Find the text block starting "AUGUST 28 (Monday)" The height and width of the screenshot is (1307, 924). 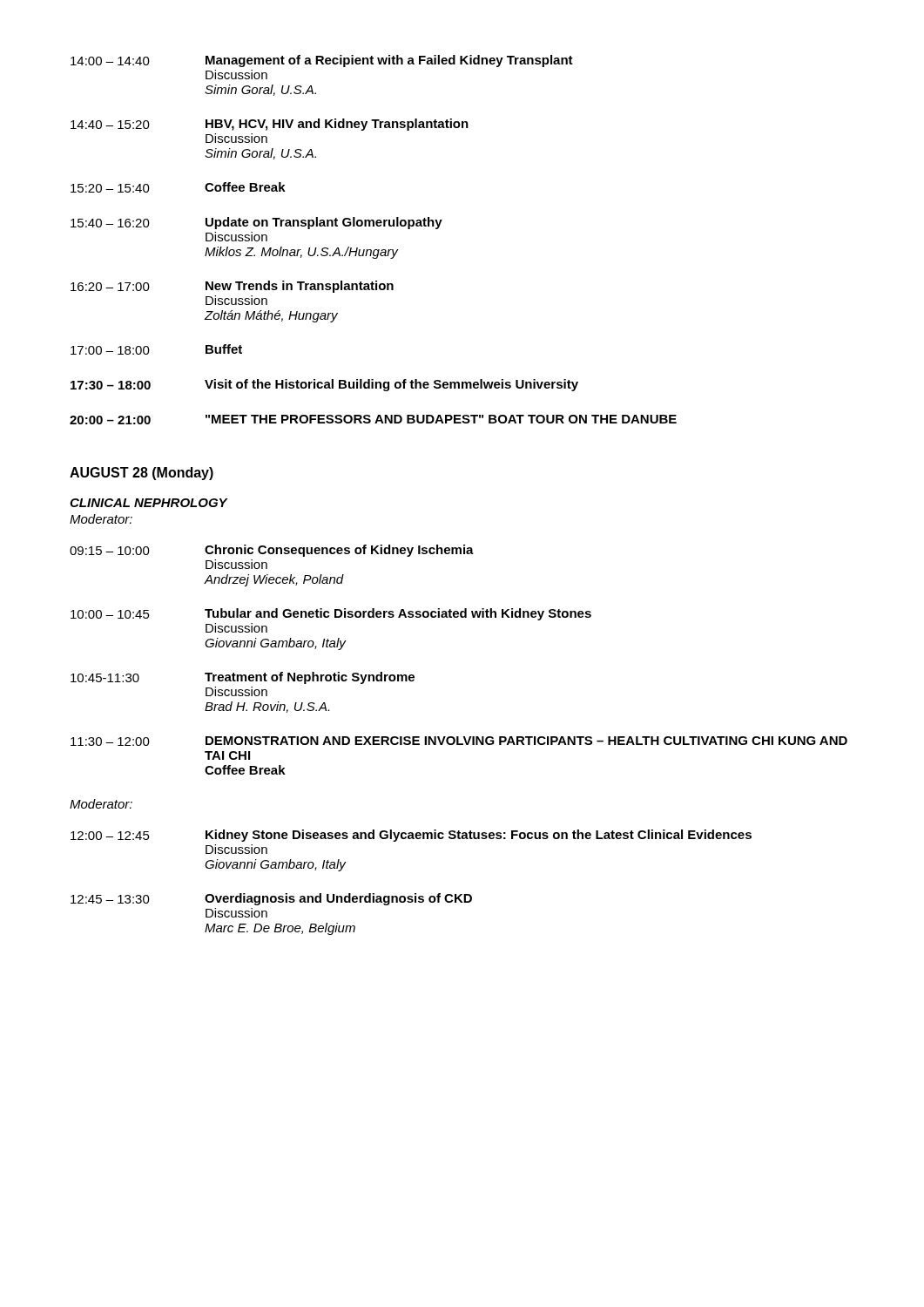(x=142, y=473)
